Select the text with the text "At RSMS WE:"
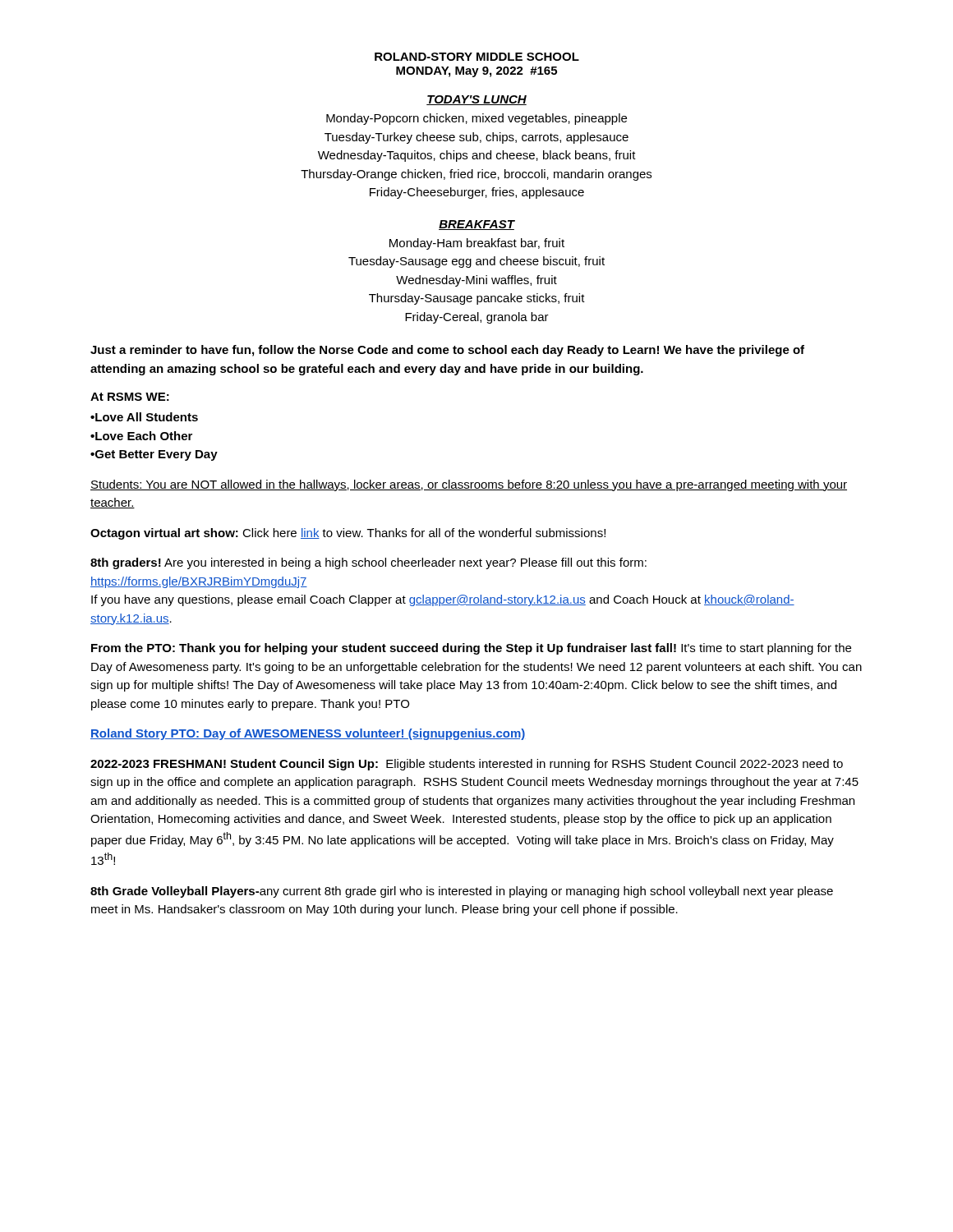The height and width of the screenshot is (1232, 953). (x=130, y=396)
